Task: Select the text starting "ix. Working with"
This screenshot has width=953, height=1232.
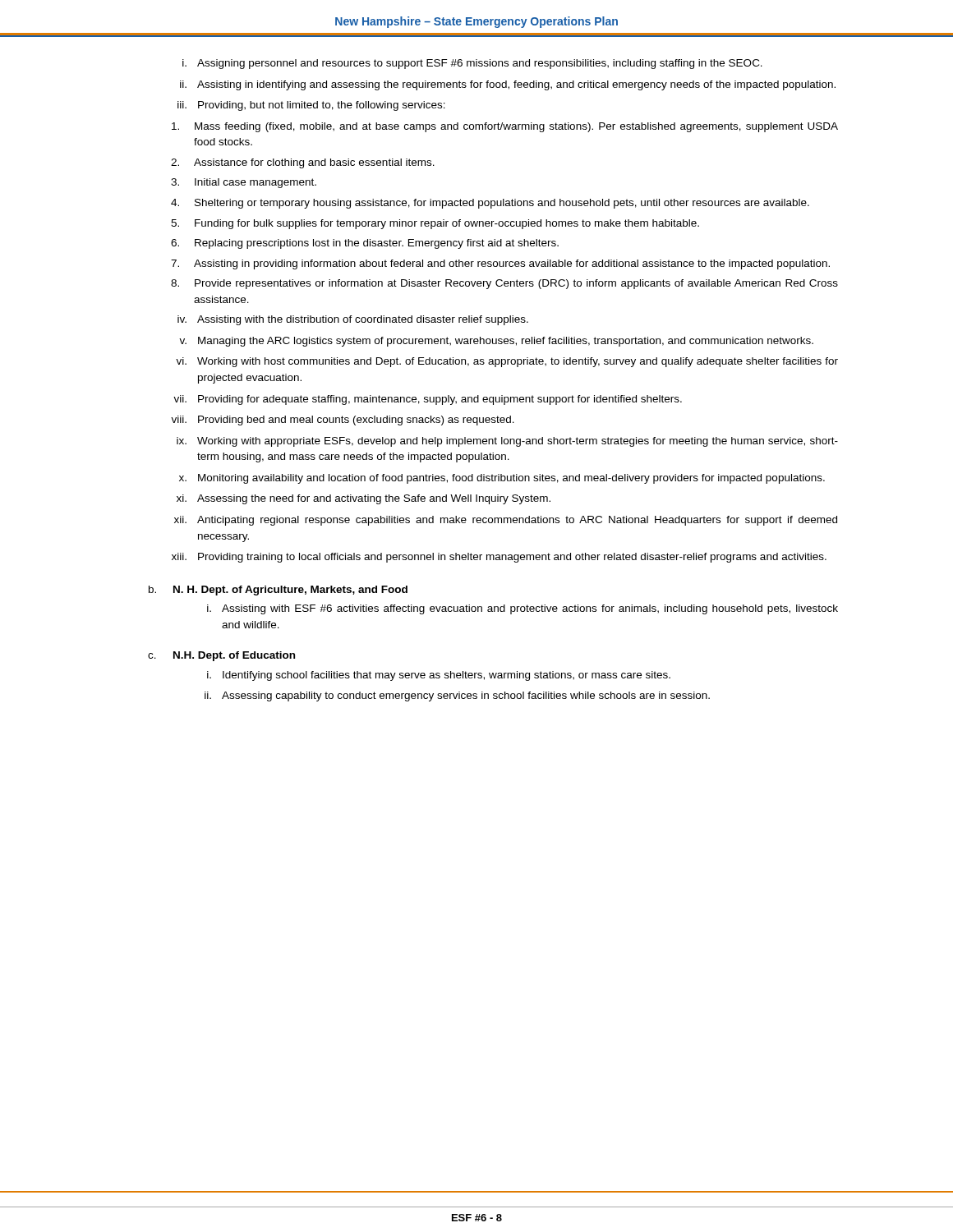Action: tap(493, 449)
